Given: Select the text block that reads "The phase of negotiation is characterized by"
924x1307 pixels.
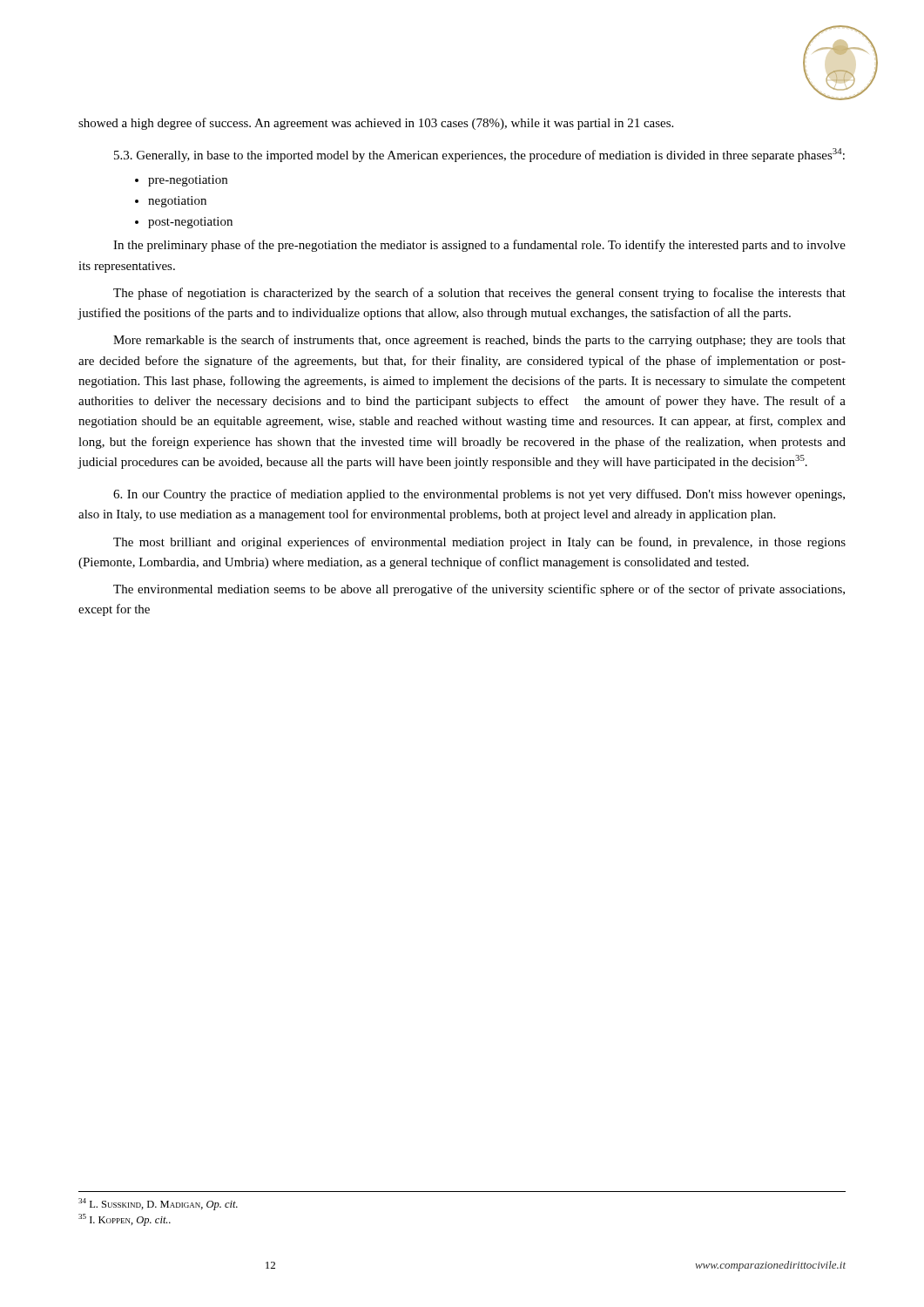Looking at the screenshot, I should coord(462,303).
